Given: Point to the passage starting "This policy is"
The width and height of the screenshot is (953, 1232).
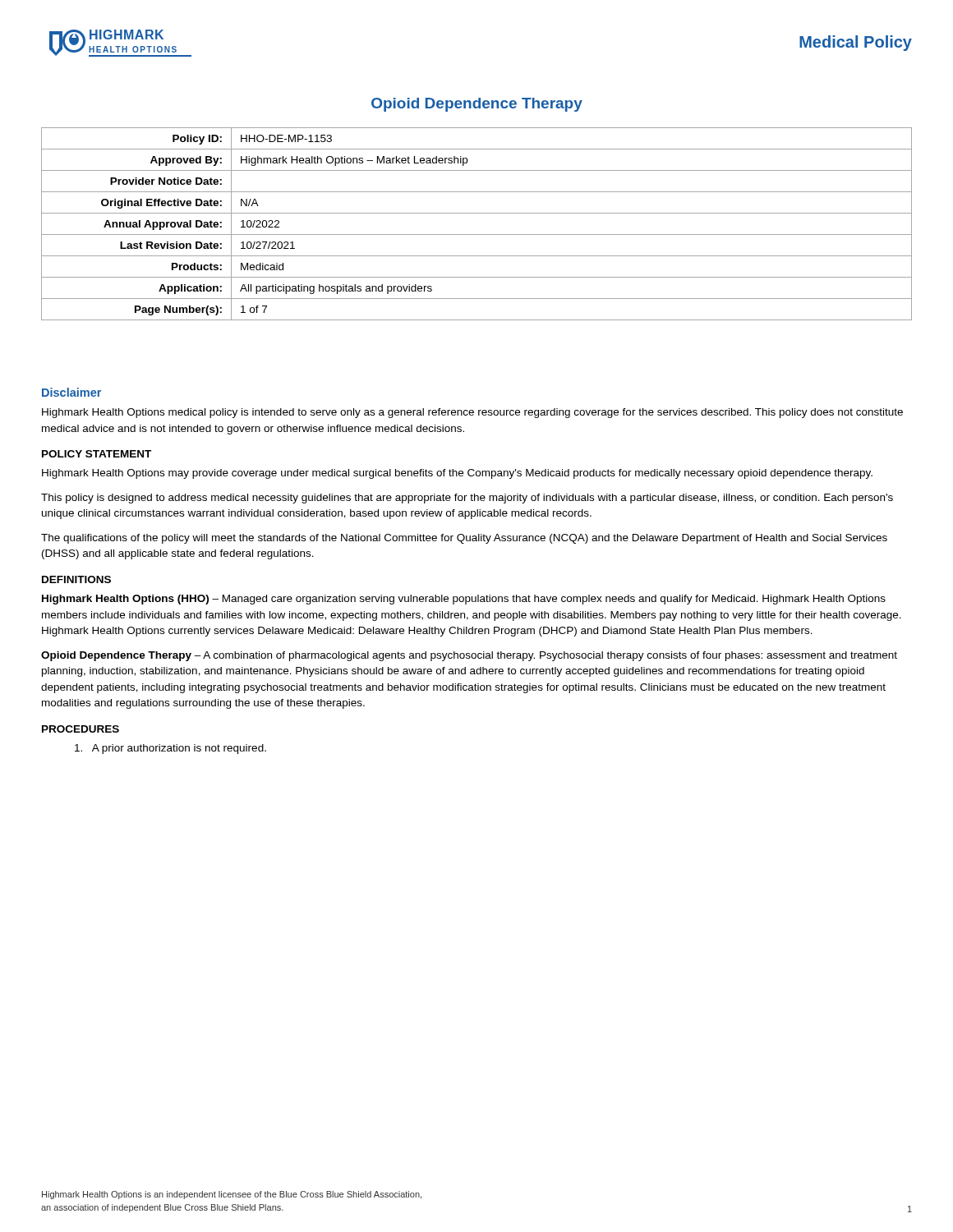Looking at the screenshot, I should [x=467, y=505].
